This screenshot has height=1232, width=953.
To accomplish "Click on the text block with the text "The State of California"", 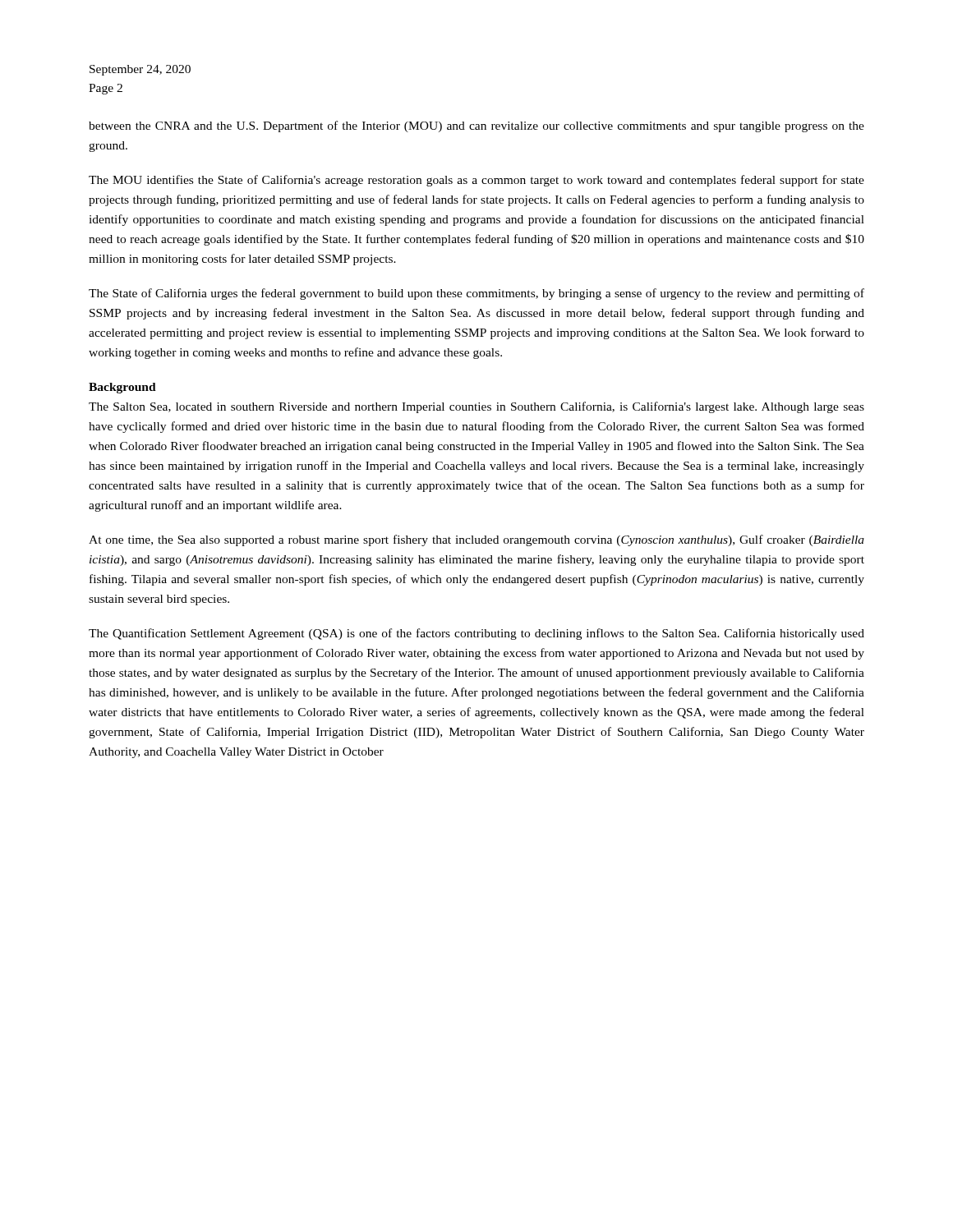I will (476, 322).
